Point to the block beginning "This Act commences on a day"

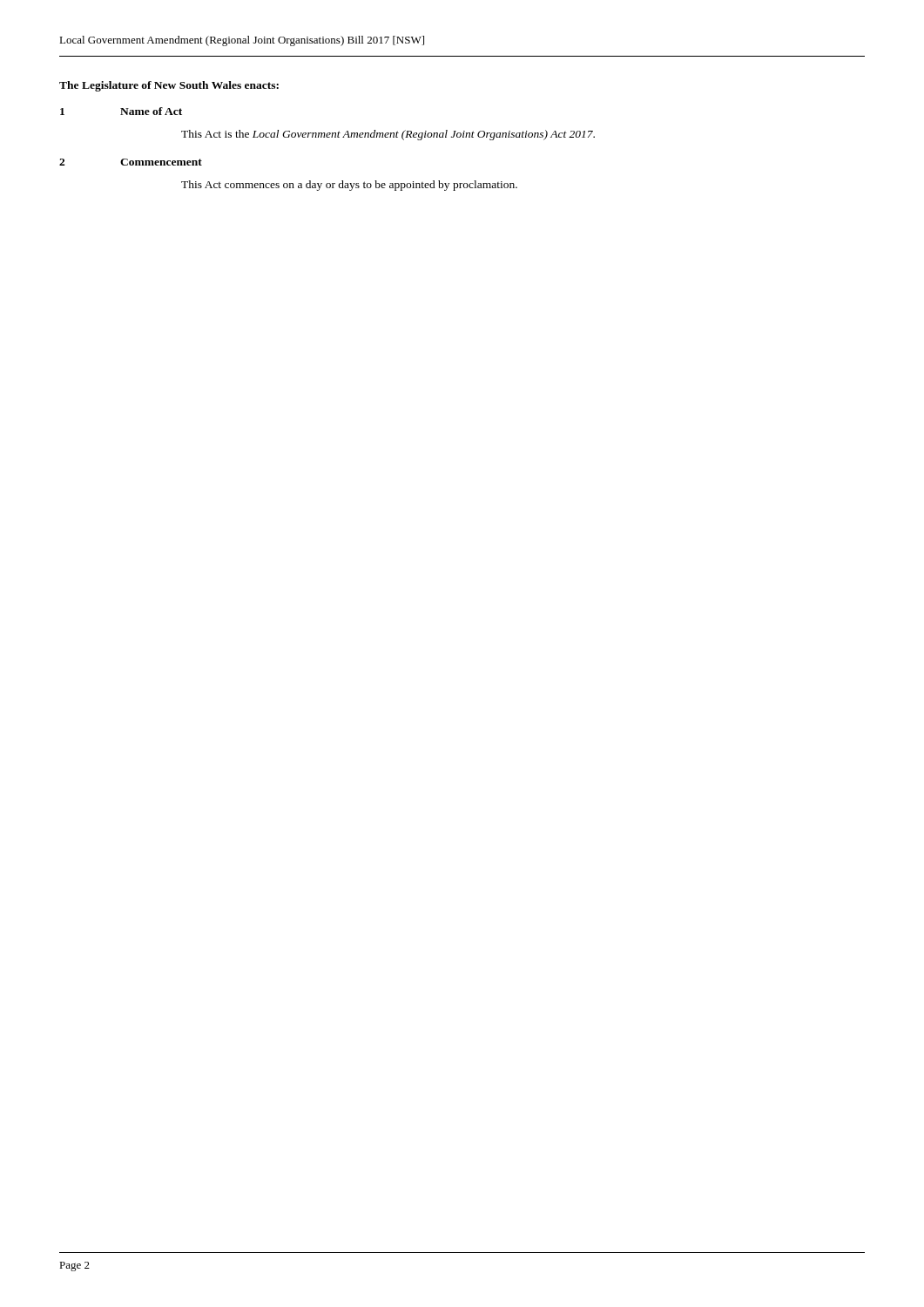349,185
